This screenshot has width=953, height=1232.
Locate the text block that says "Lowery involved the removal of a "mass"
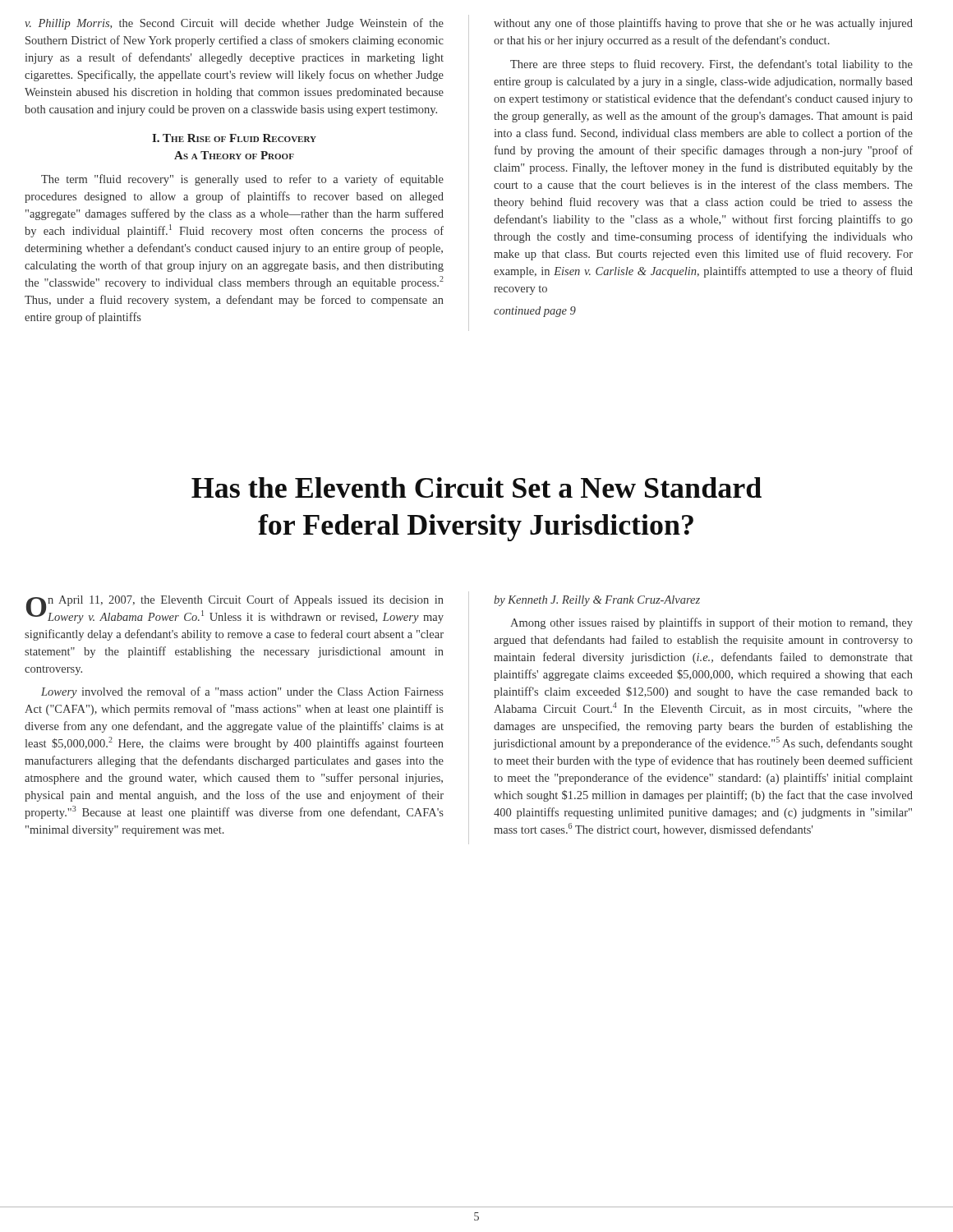(234, 761)
